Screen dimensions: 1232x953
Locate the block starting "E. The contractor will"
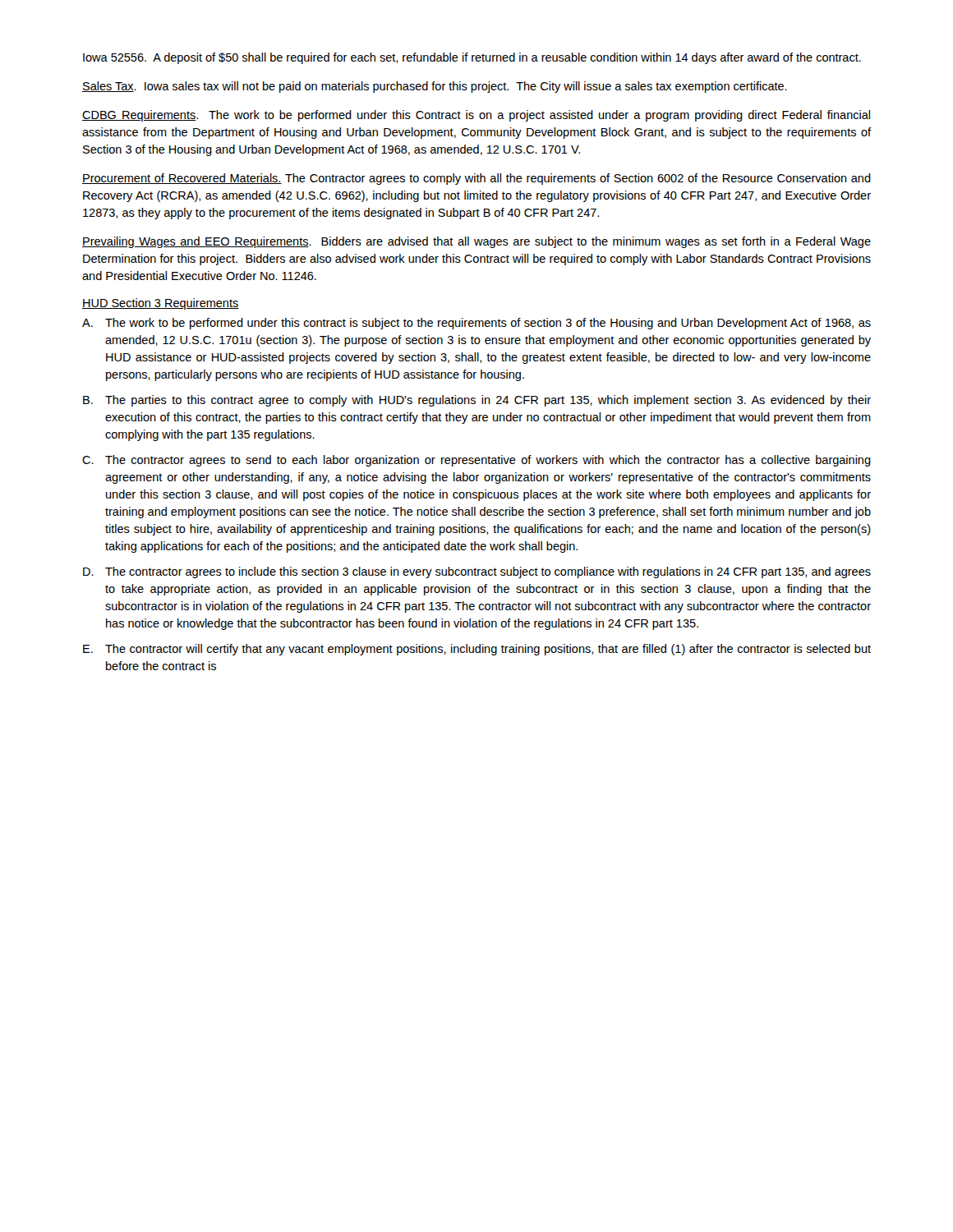(x=476, y=658)
